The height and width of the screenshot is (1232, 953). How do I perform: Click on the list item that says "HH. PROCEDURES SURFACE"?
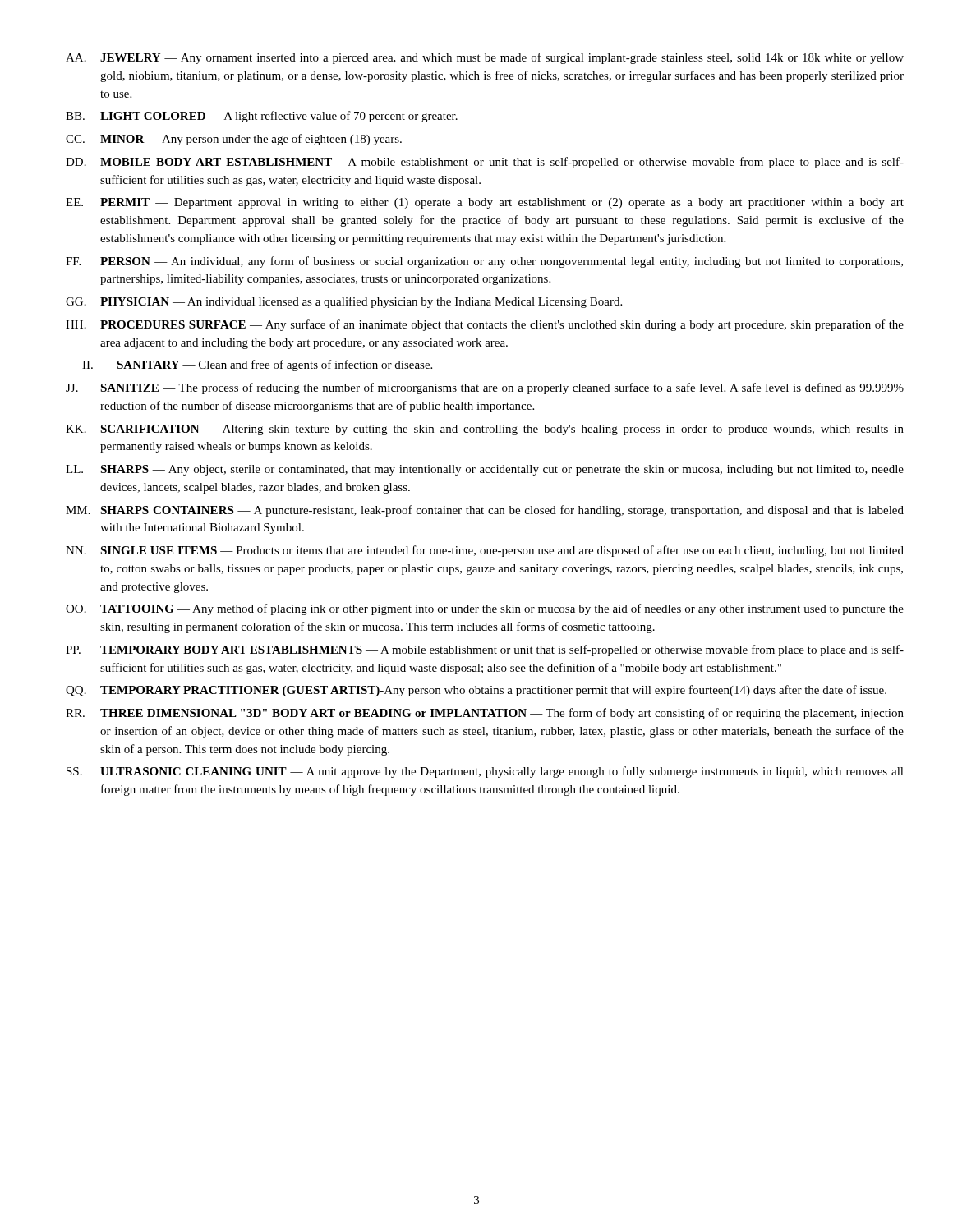[x=485, y=334]
